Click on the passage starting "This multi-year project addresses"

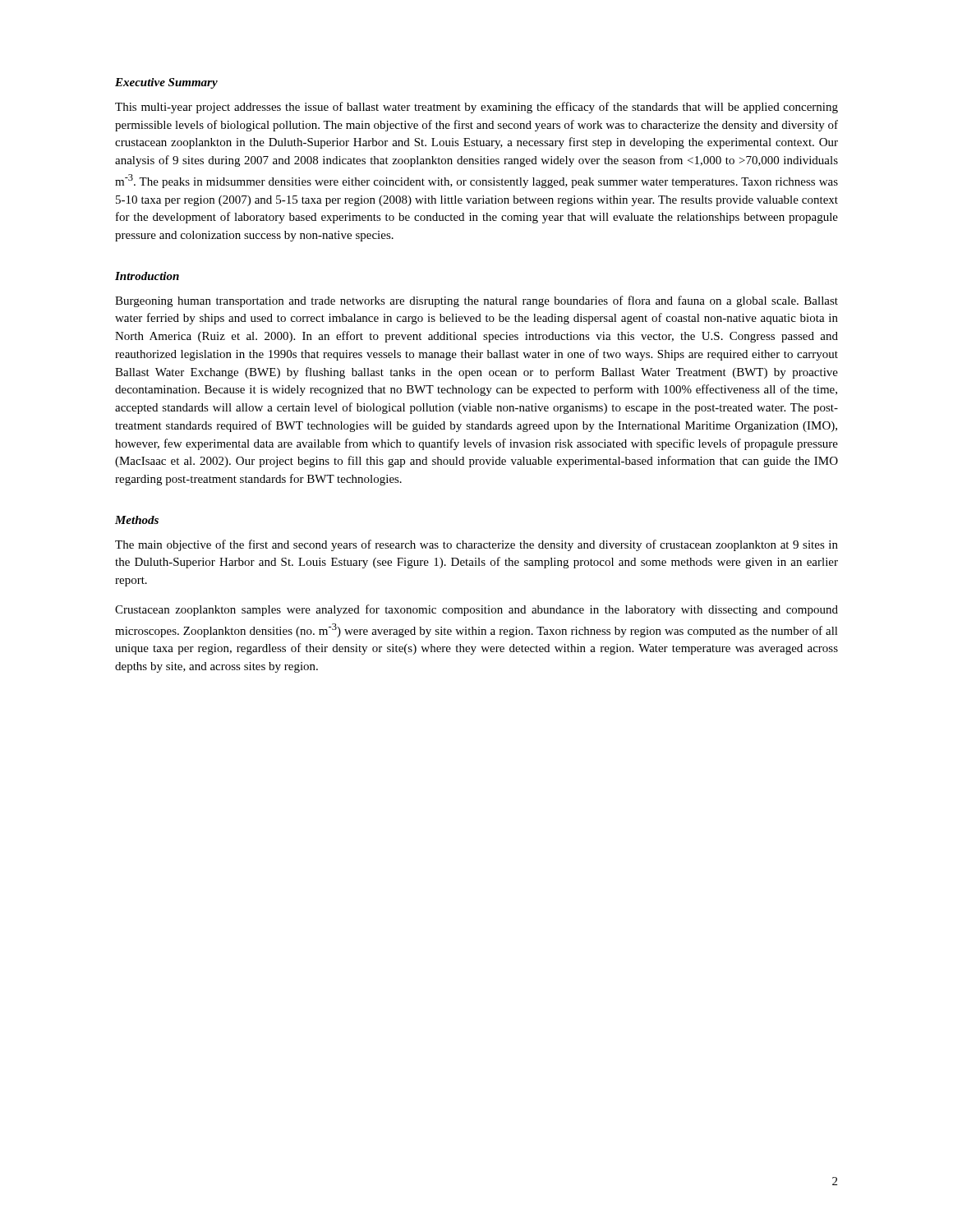pyautogui.click(x=476, y=171)
